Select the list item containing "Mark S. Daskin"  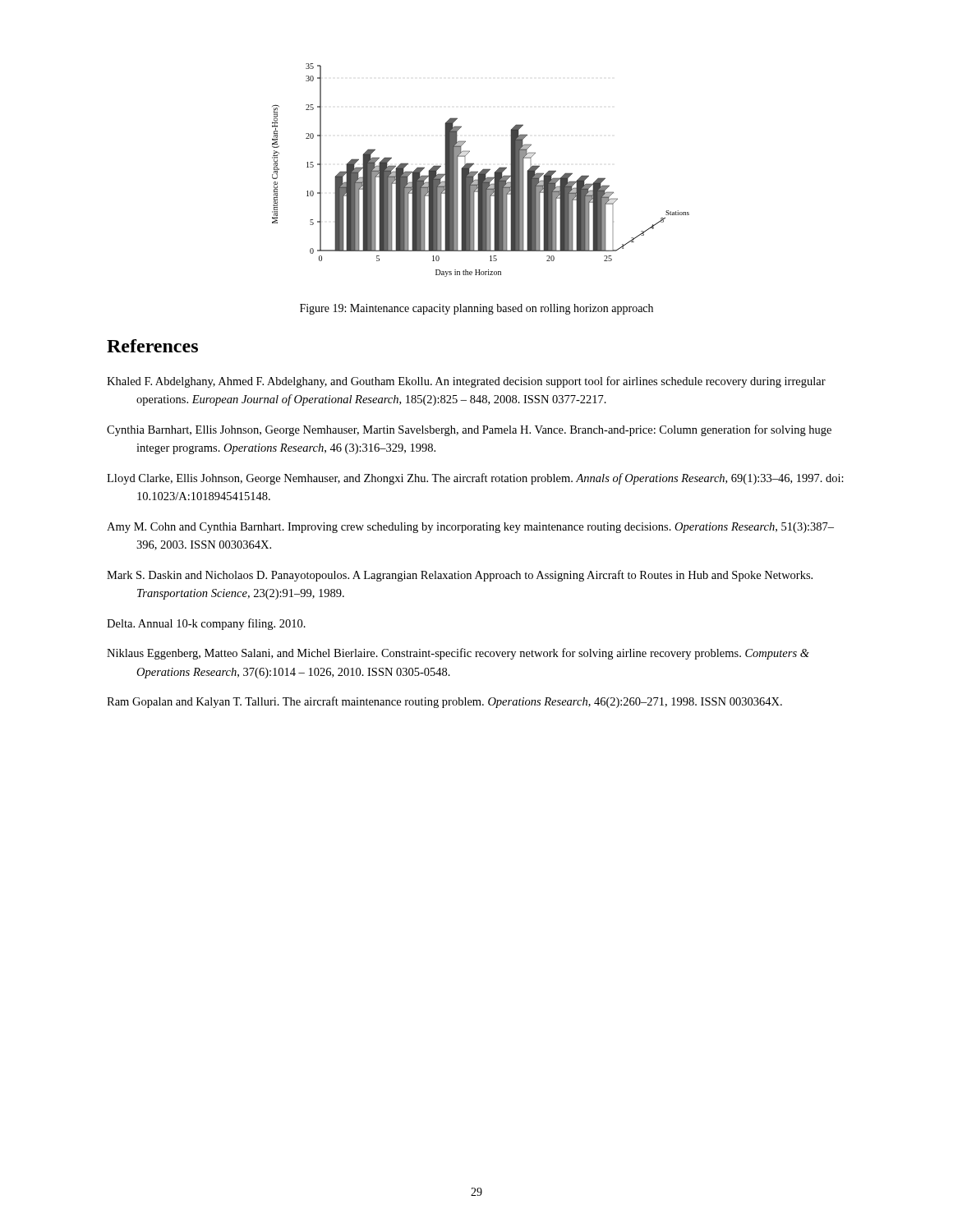[x=460, y=584]
